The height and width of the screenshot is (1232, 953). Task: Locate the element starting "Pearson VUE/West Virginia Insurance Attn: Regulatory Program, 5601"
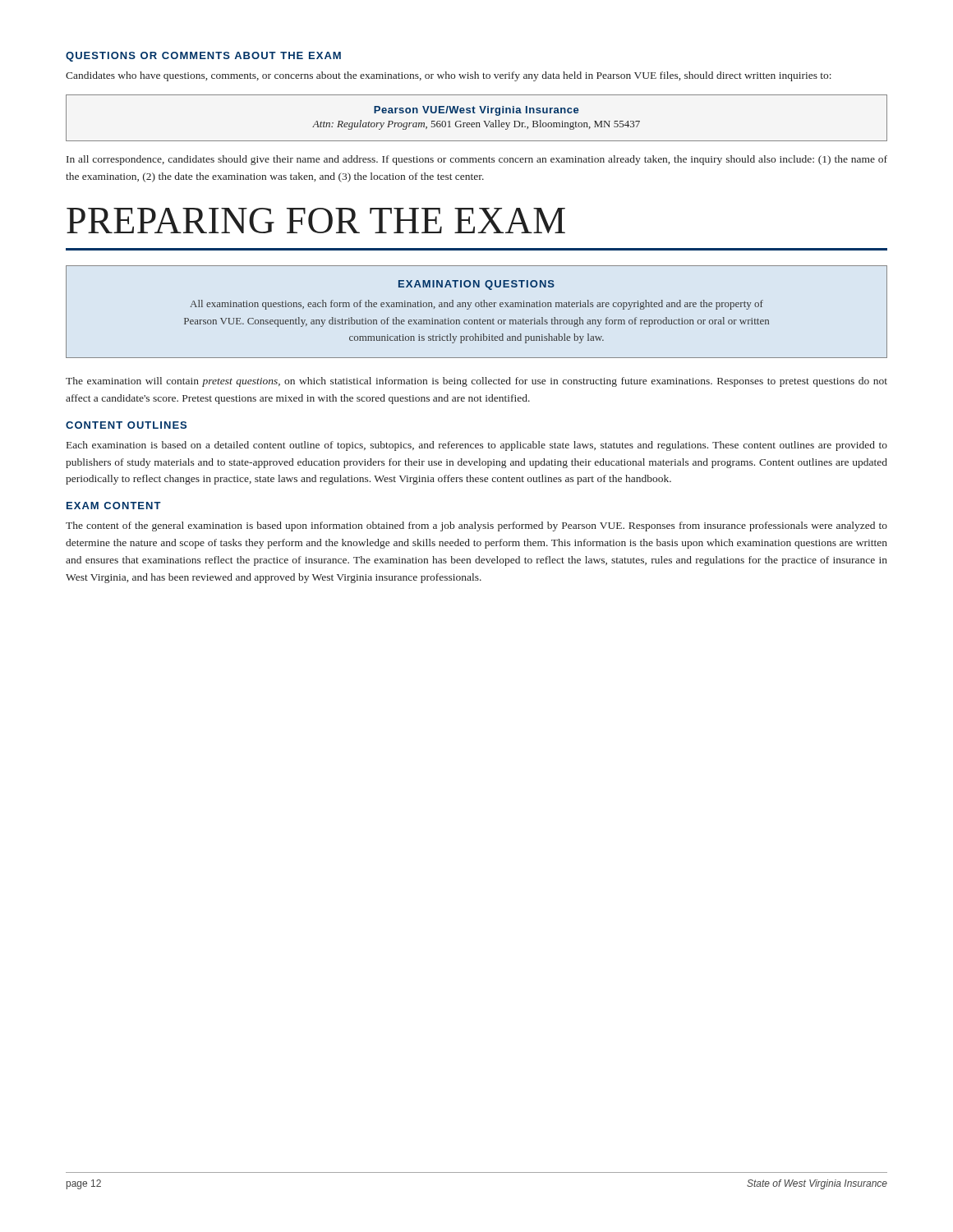[x=476, y=117]
